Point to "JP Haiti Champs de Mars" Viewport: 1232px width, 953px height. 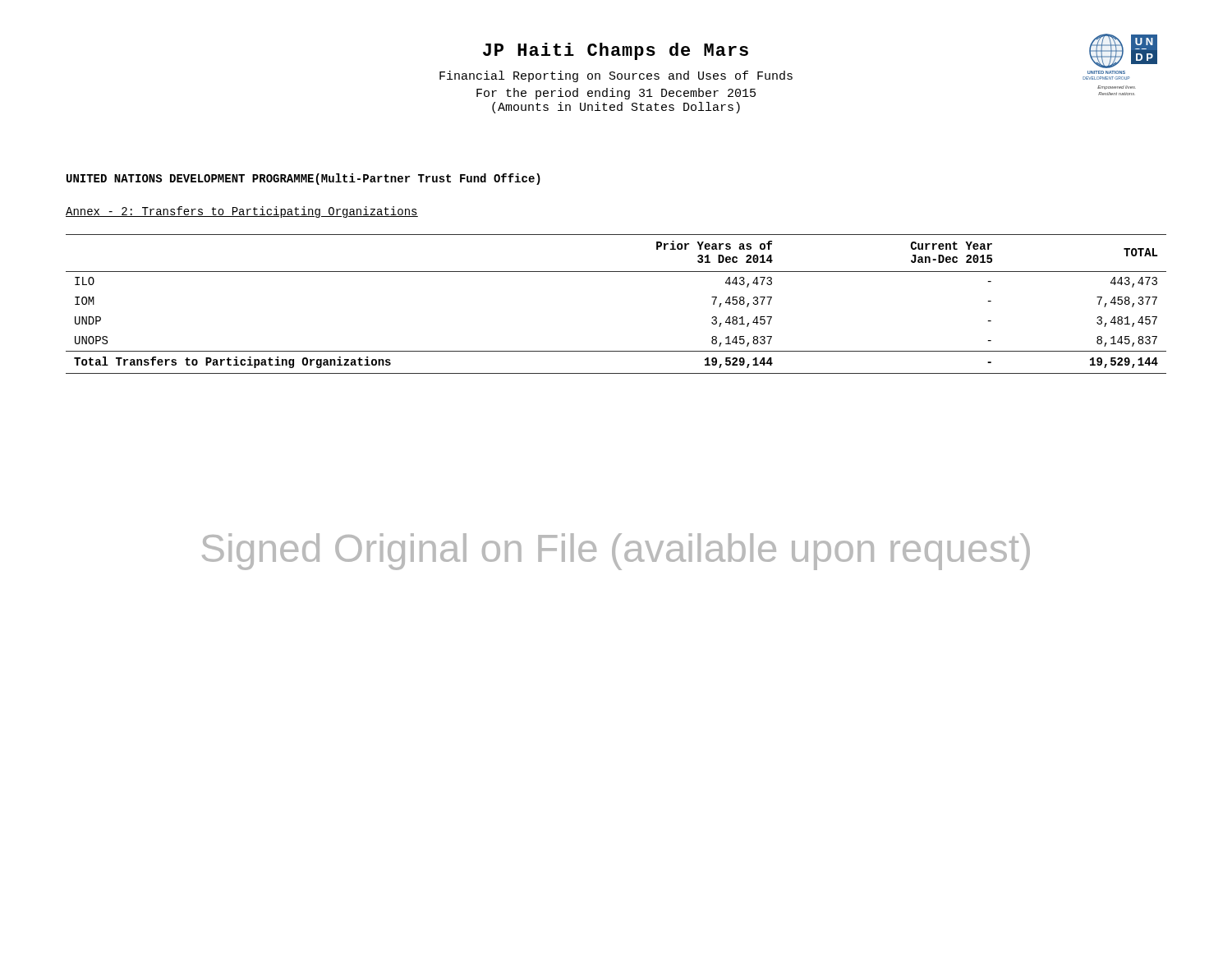click(616, 51)
